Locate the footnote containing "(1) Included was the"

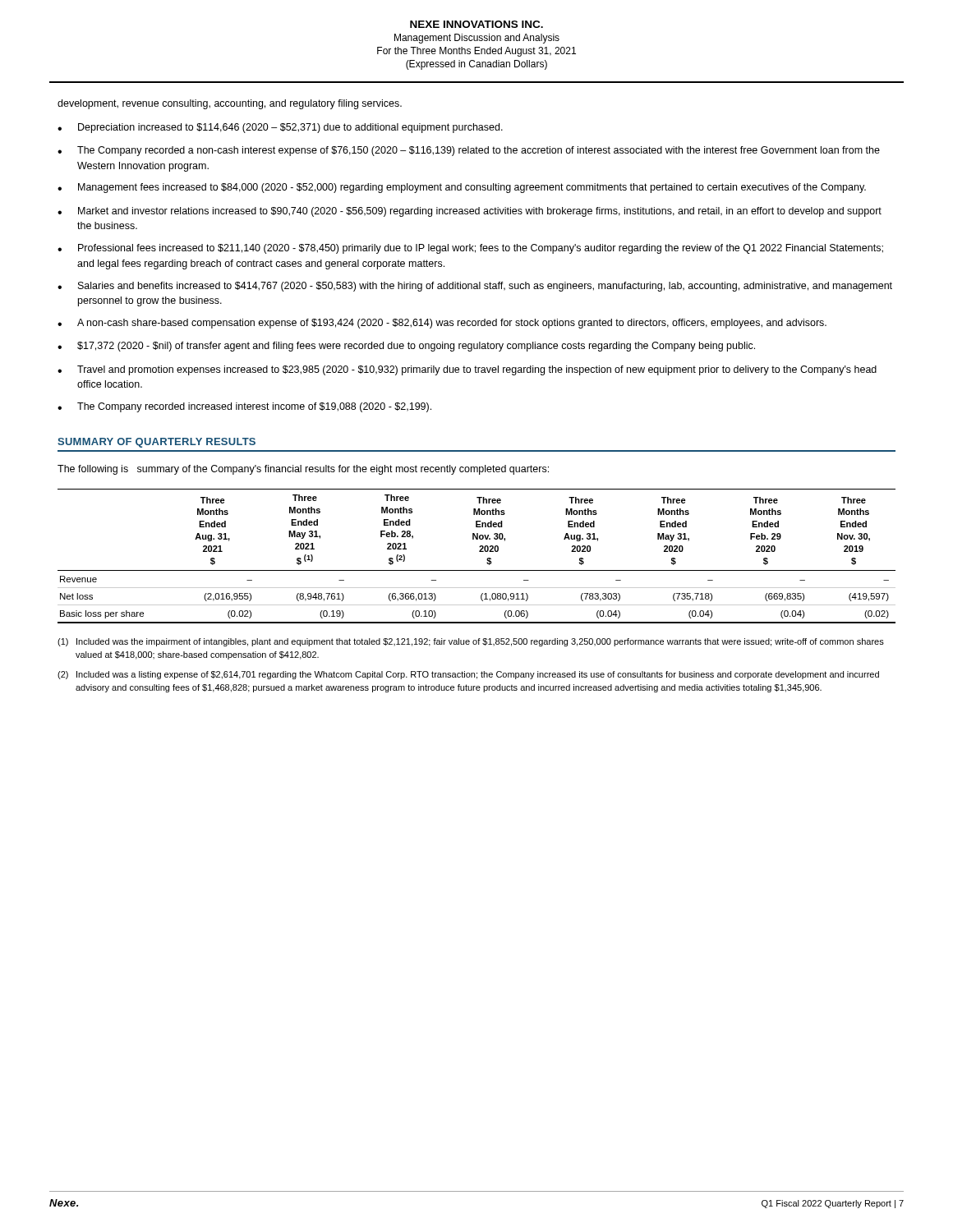[x=476, y=648]
